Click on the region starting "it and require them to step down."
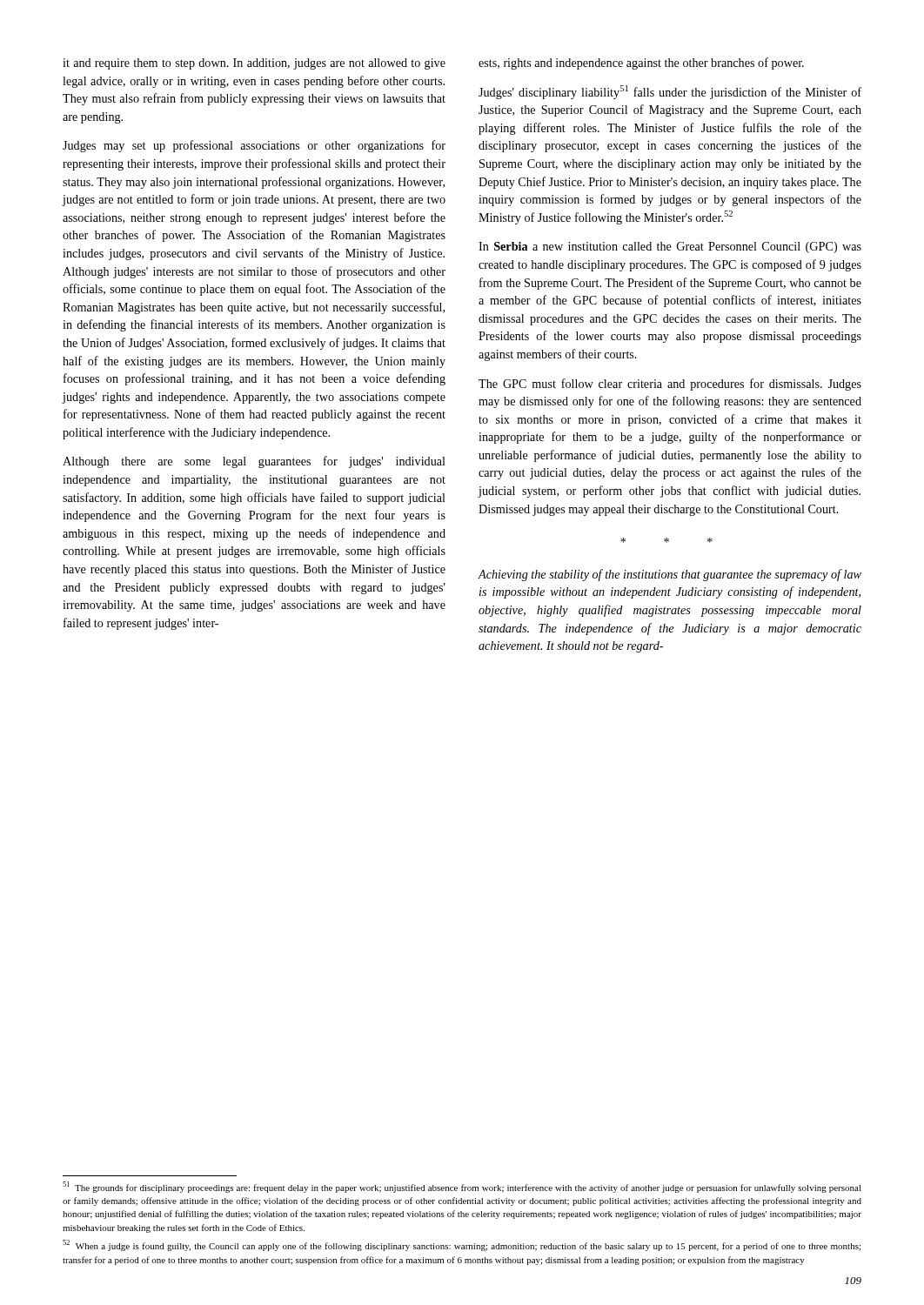This screenshot has height=1305, width=924. click(x=254, y=343)
